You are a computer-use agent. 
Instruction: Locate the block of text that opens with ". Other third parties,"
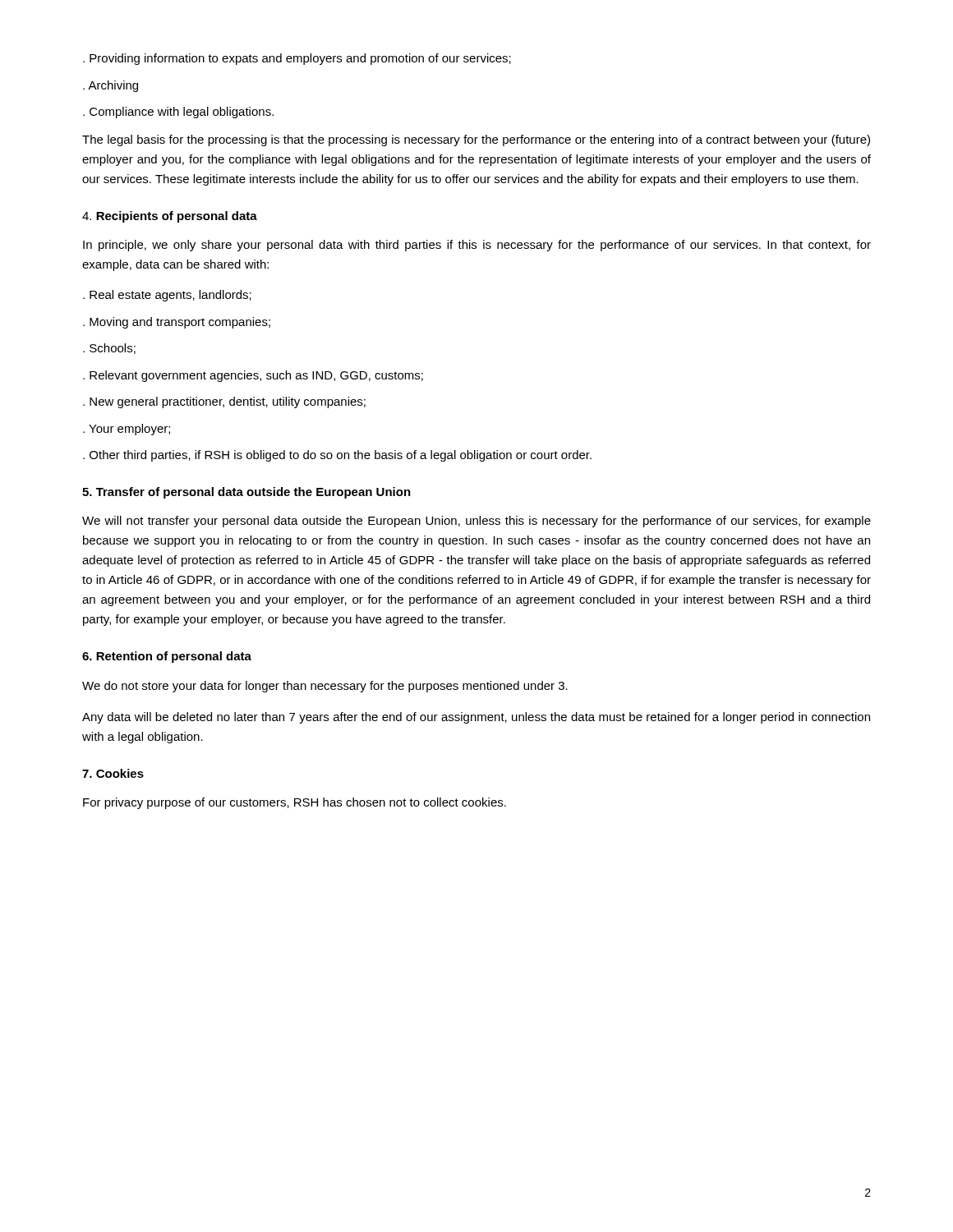(x=337, y=455)
